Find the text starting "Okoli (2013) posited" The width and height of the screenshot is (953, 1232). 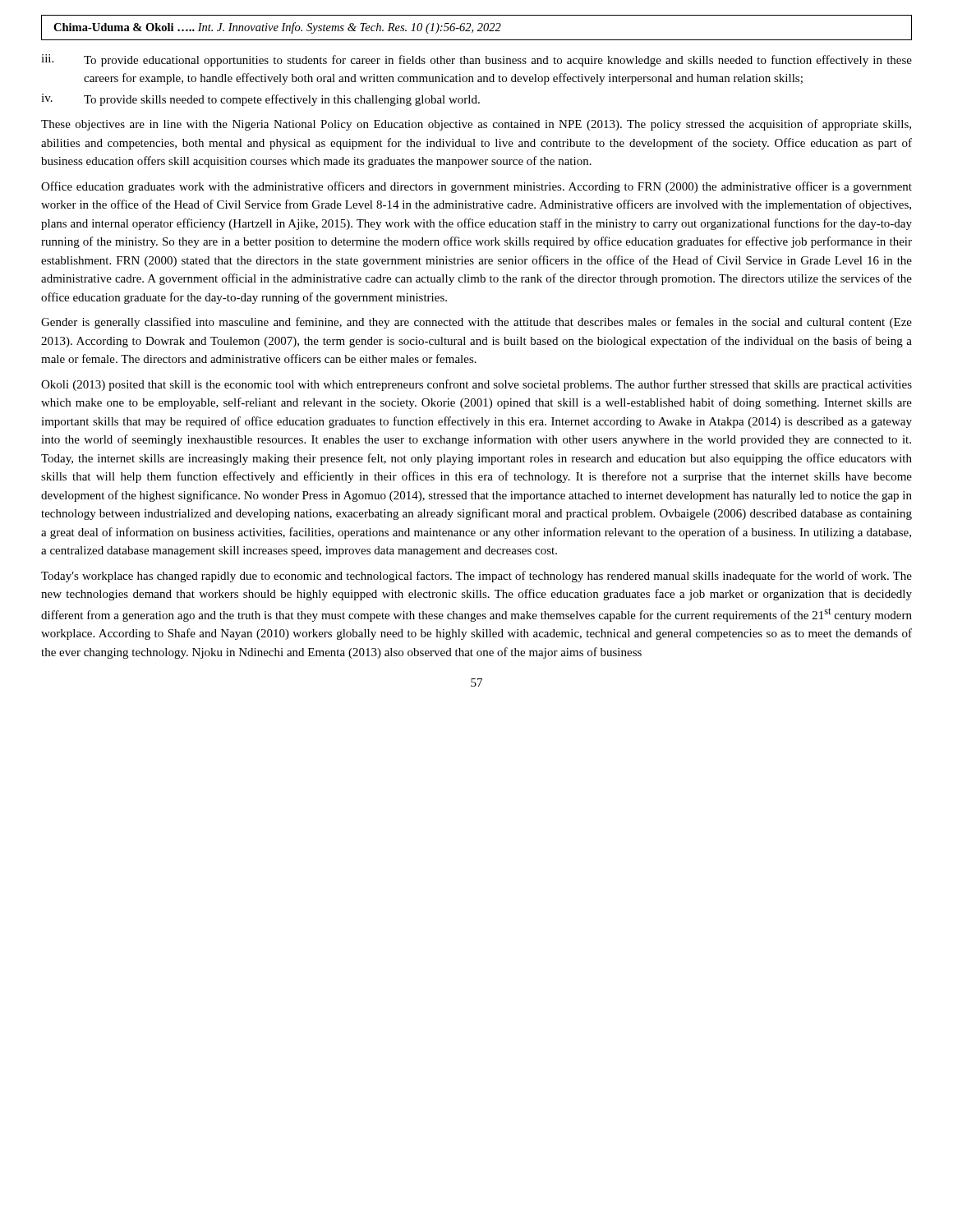[x=476, y=467]
